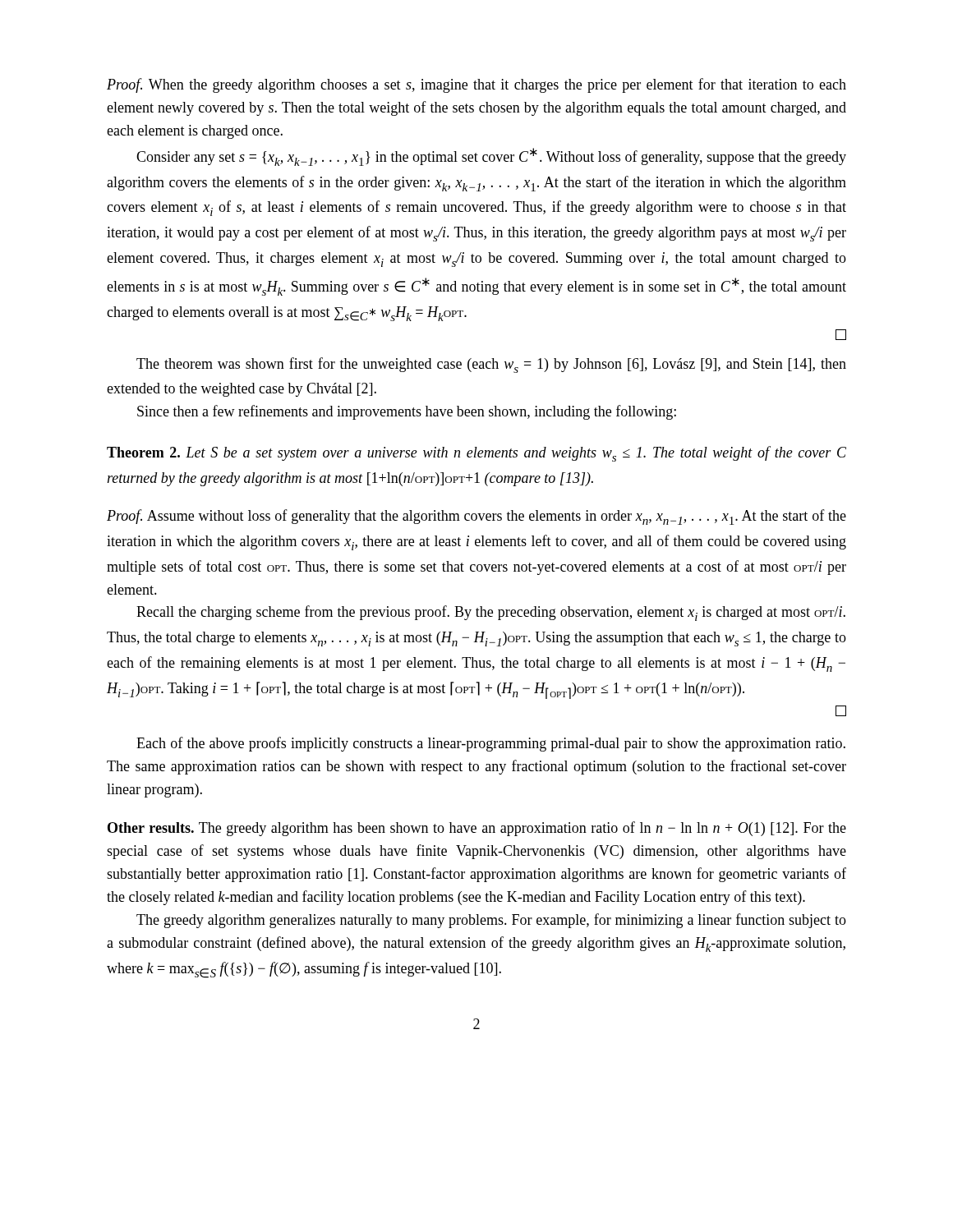Locate the block of text that opens with "Theorem 2. Let S be a"
Screen dimensions: 1232x953
[476, 466]
